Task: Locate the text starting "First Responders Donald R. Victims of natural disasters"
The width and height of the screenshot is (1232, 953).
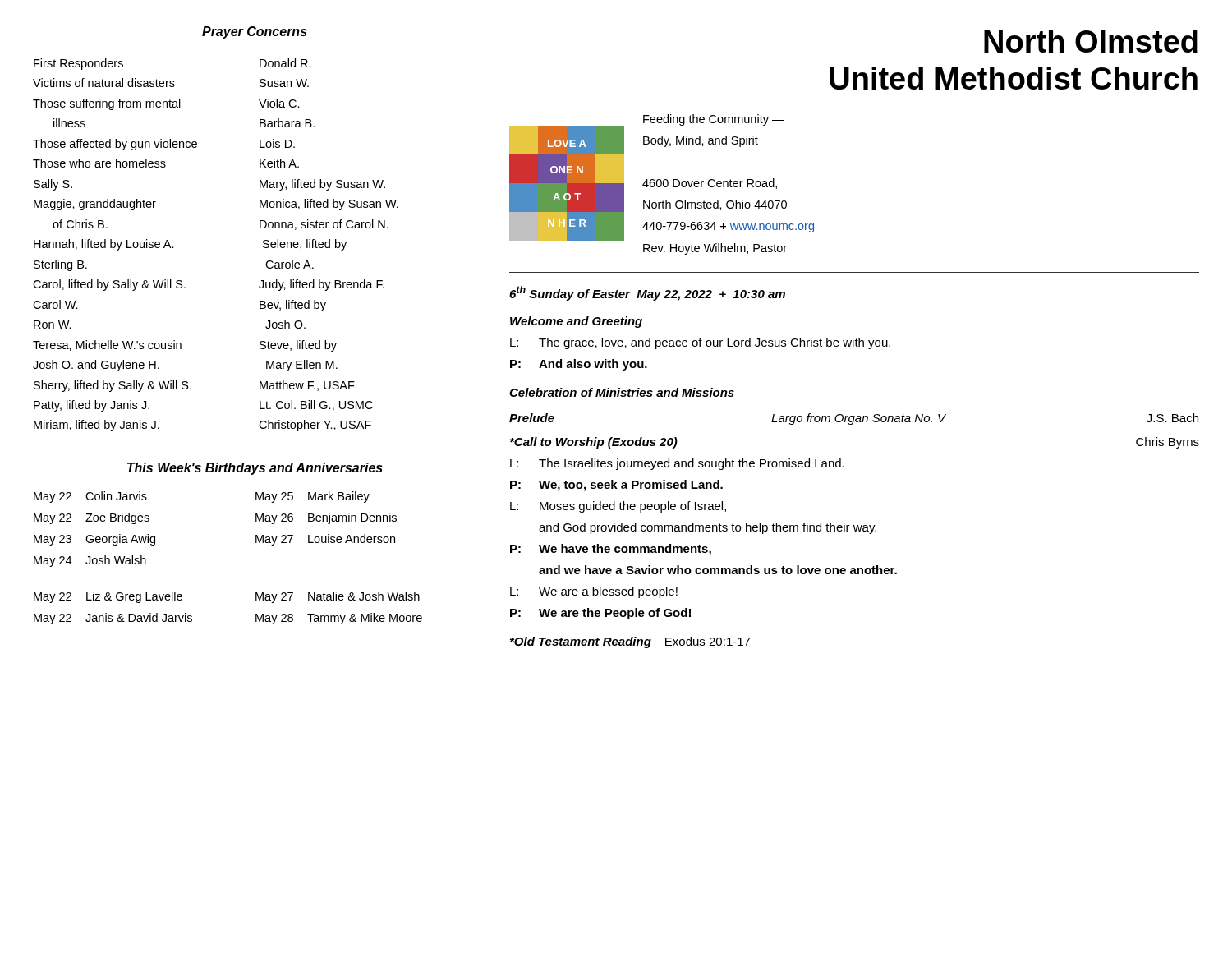Action: click(255, 244)
